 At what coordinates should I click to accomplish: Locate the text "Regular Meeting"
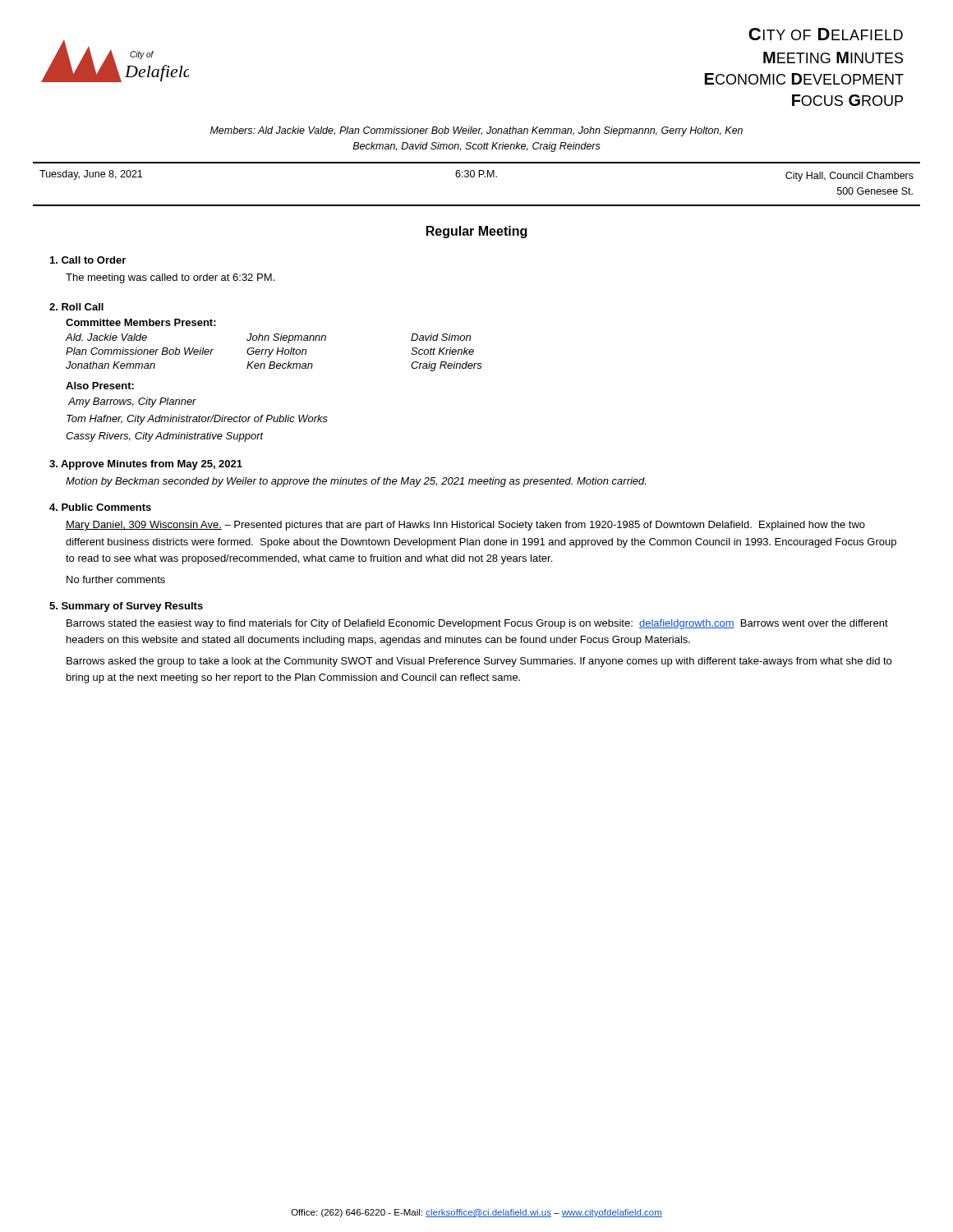[x=476, y=231]
